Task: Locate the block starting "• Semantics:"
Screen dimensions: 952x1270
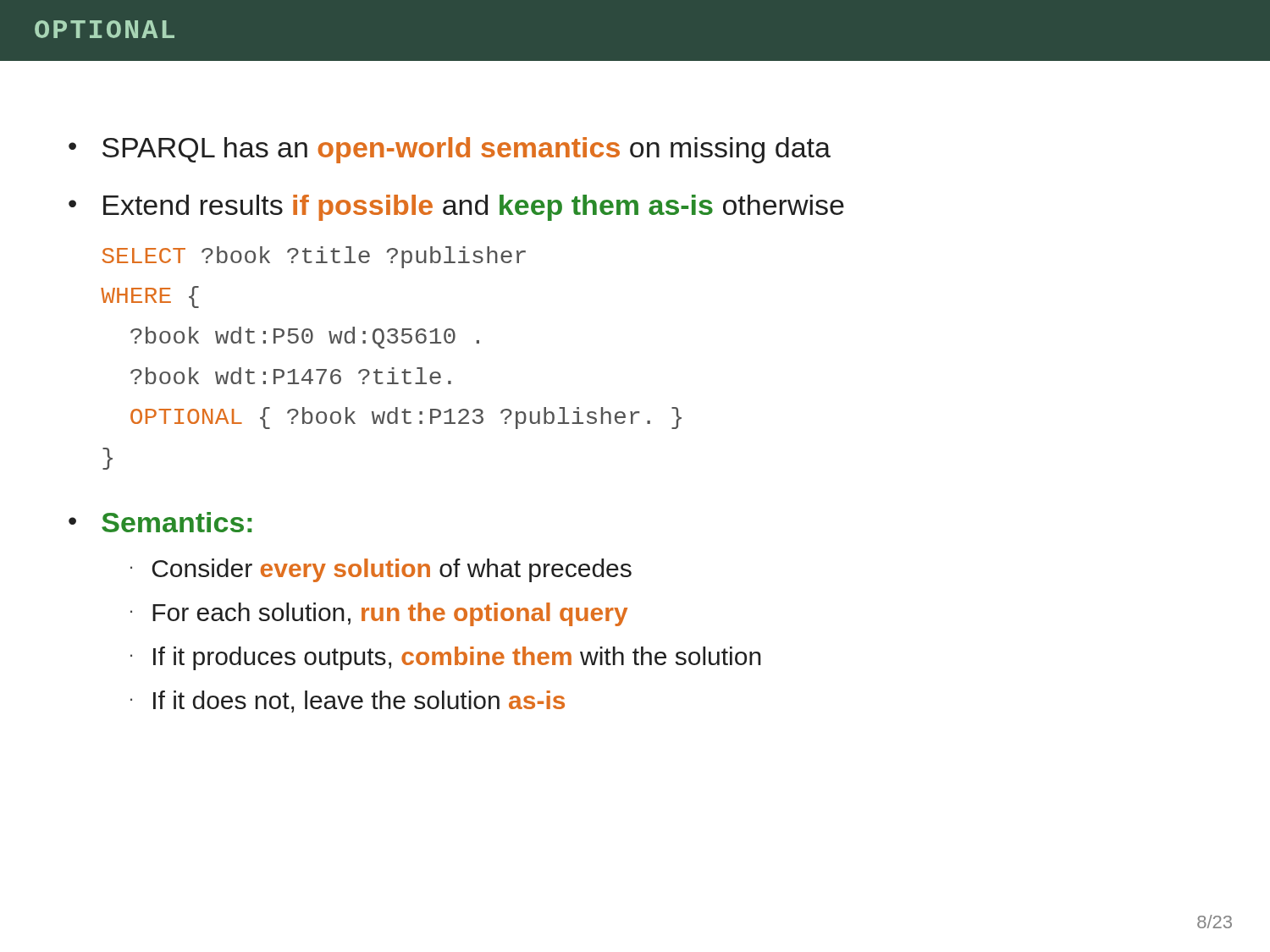Action: coord(161,523)
